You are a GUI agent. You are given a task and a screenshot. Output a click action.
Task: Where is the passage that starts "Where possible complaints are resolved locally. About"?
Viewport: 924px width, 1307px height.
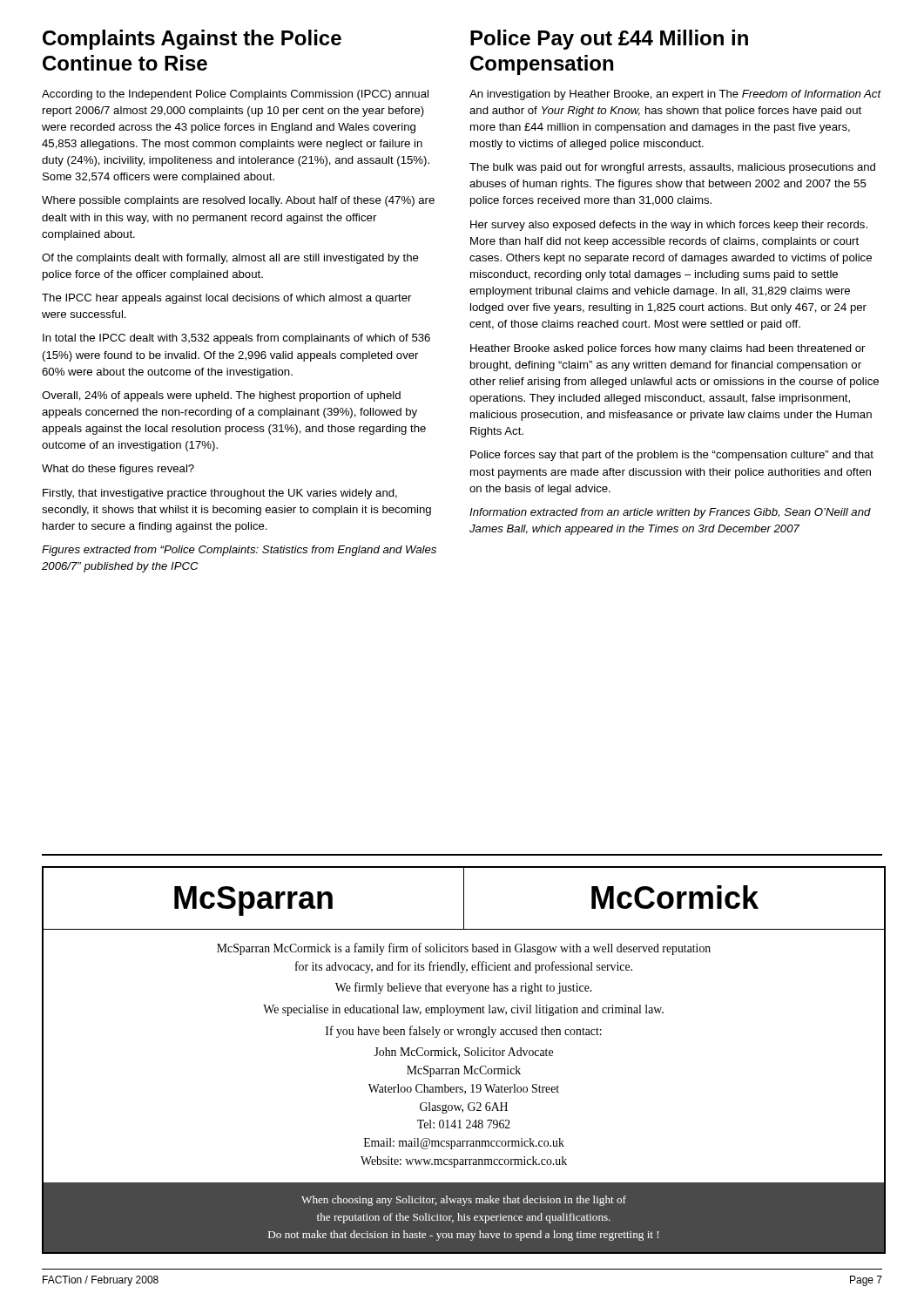(x=240, y=217)
